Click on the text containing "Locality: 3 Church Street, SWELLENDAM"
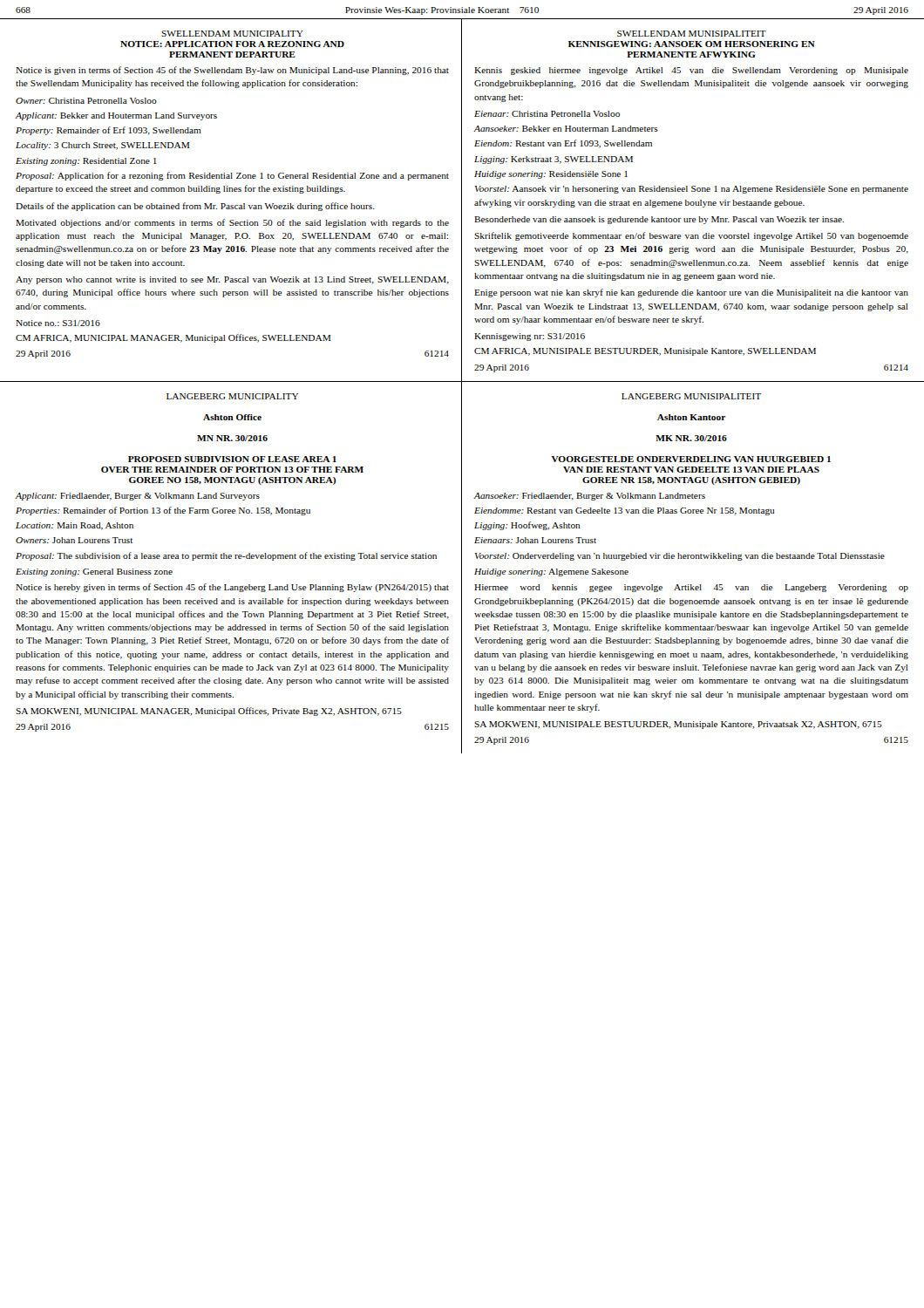This screenshot has height=1308, width=924. tap(103, 145)
